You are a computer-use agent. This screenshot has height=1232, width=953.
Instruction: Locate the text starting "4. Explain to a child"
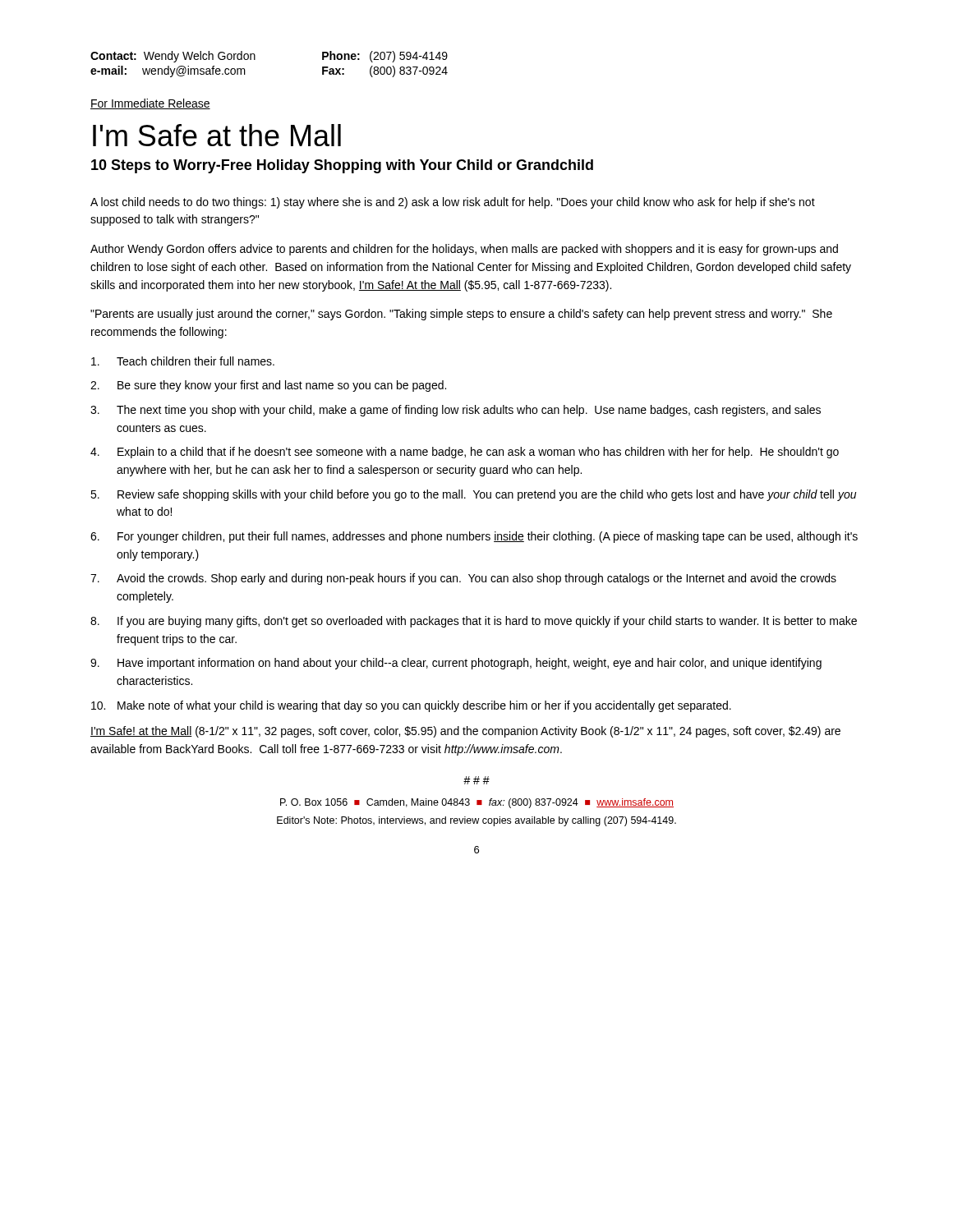476,462
